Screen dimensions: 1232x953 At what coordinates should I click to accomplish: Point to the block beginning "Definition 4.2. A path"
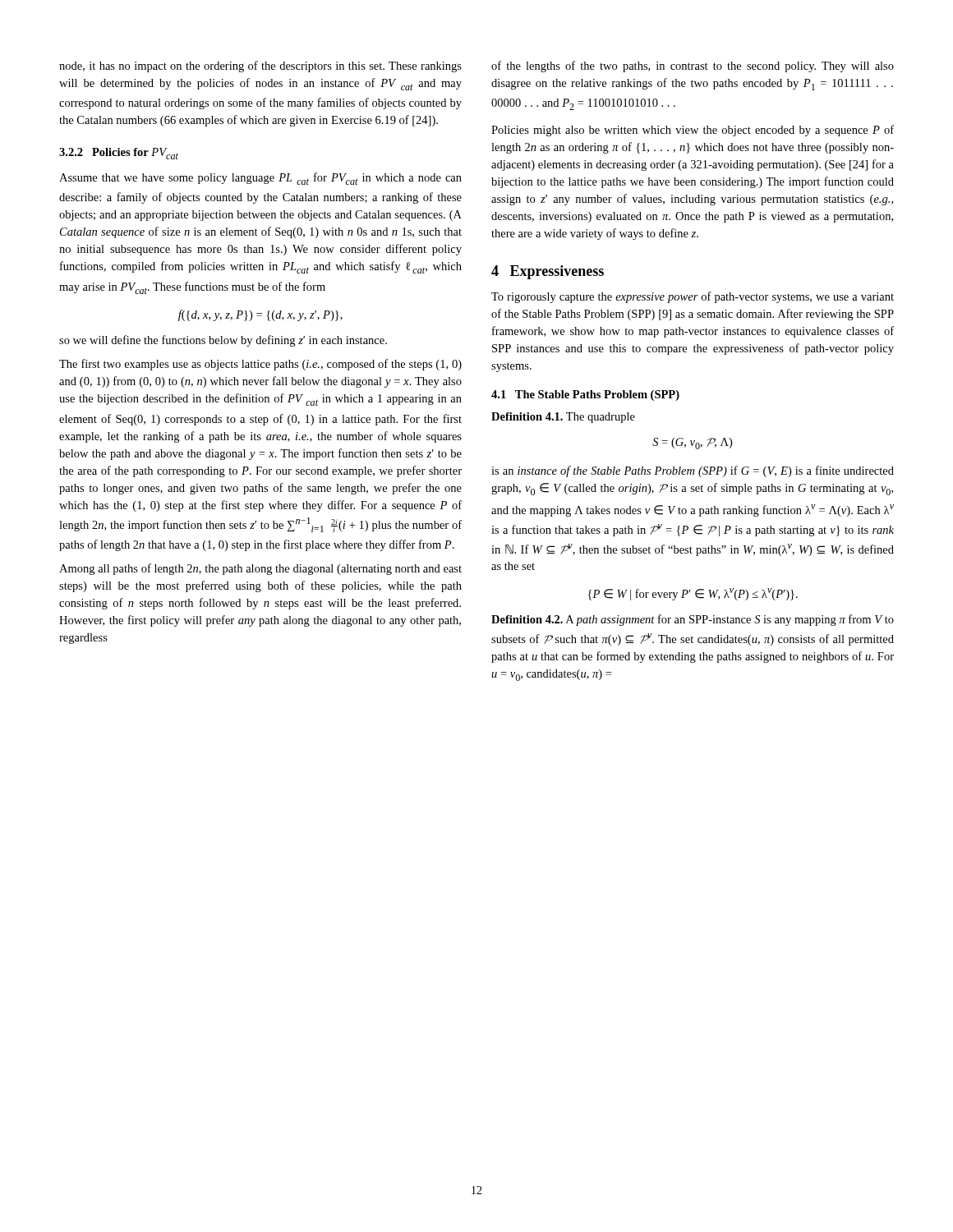[693, 648]
